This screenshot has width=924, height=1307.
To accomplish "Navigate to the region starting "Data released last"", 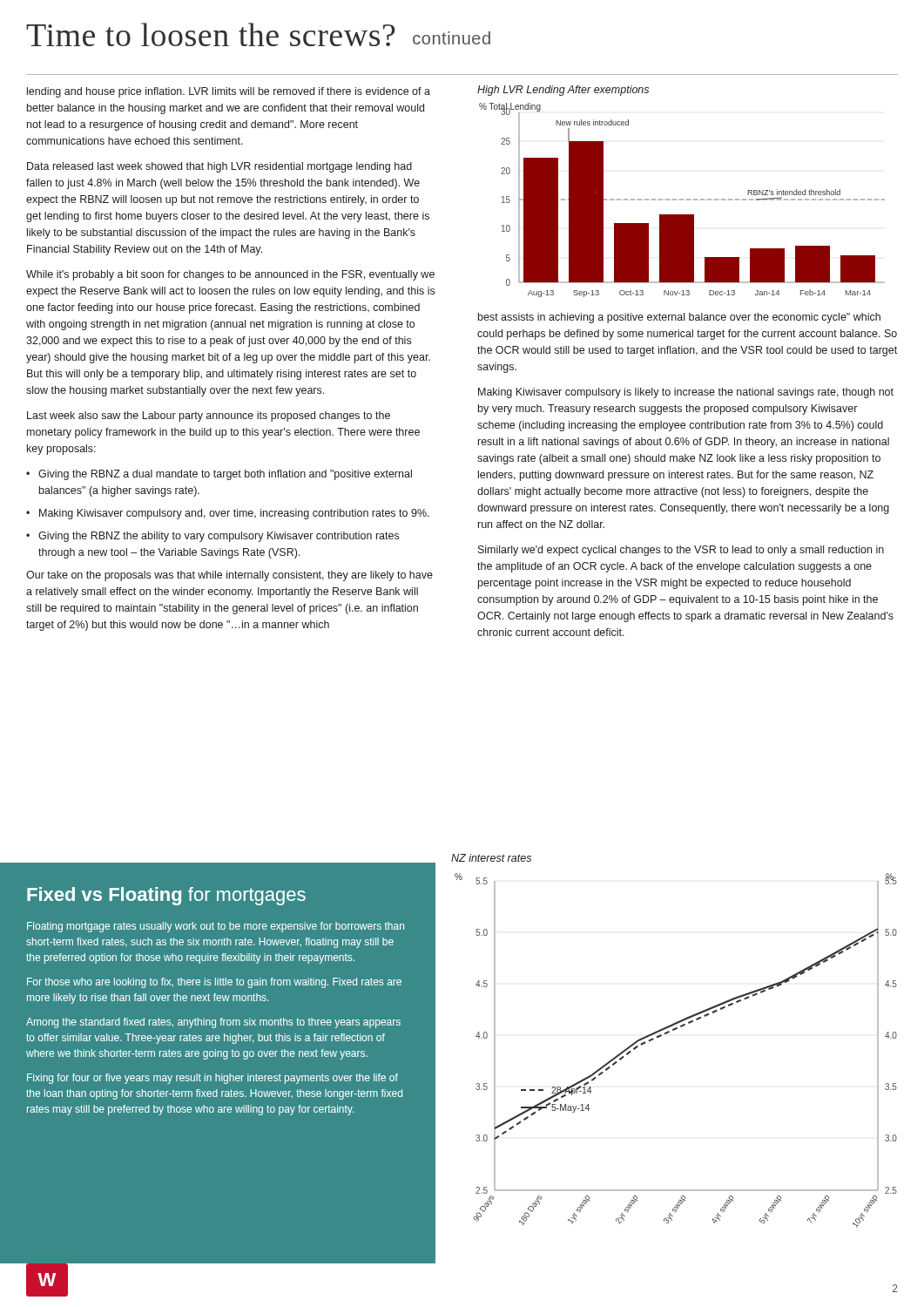I will click(228, 208).
